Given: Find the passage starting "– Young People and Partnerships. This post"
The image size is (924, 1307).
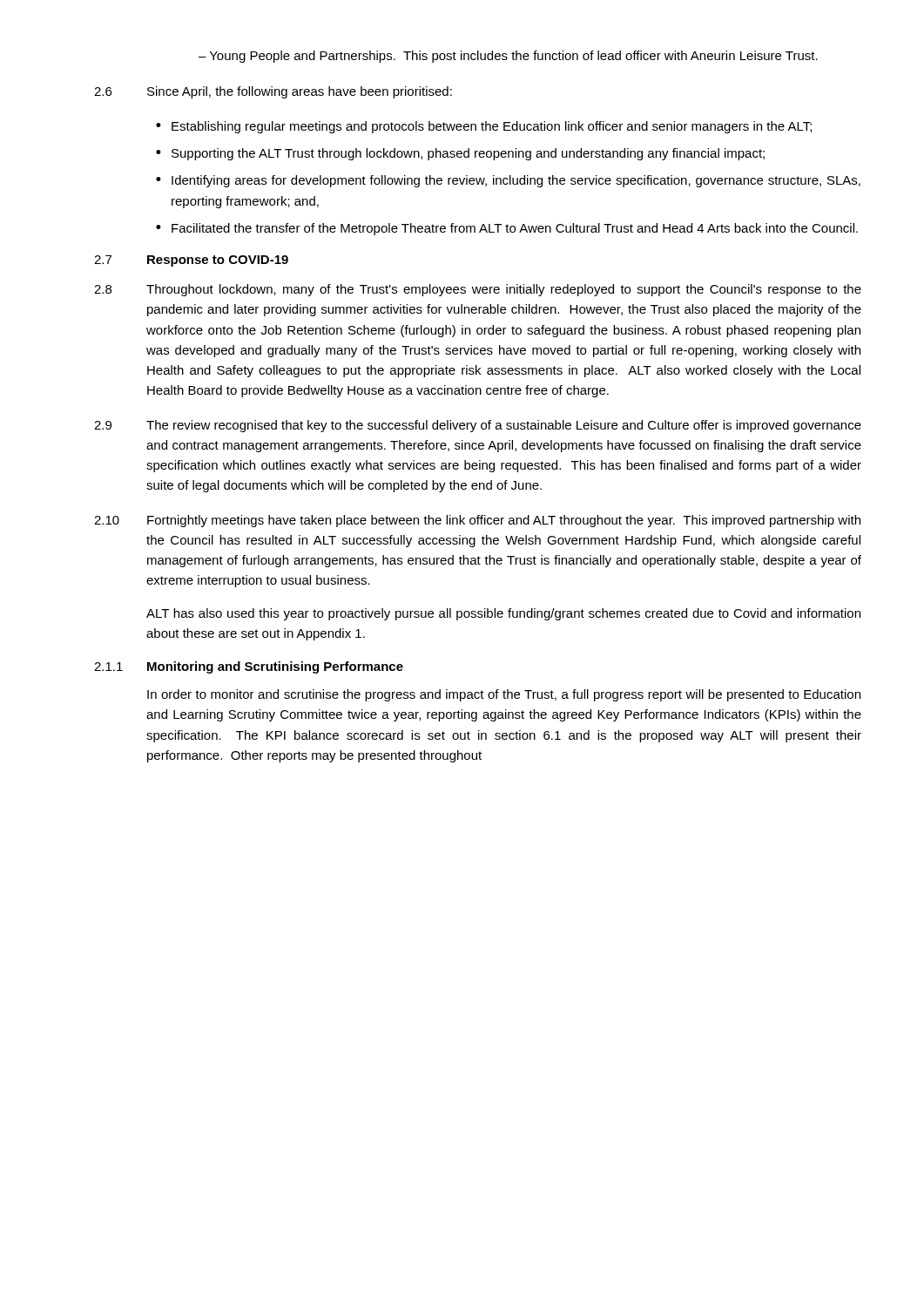Looking at the screenshot, I should click(508, 55).
